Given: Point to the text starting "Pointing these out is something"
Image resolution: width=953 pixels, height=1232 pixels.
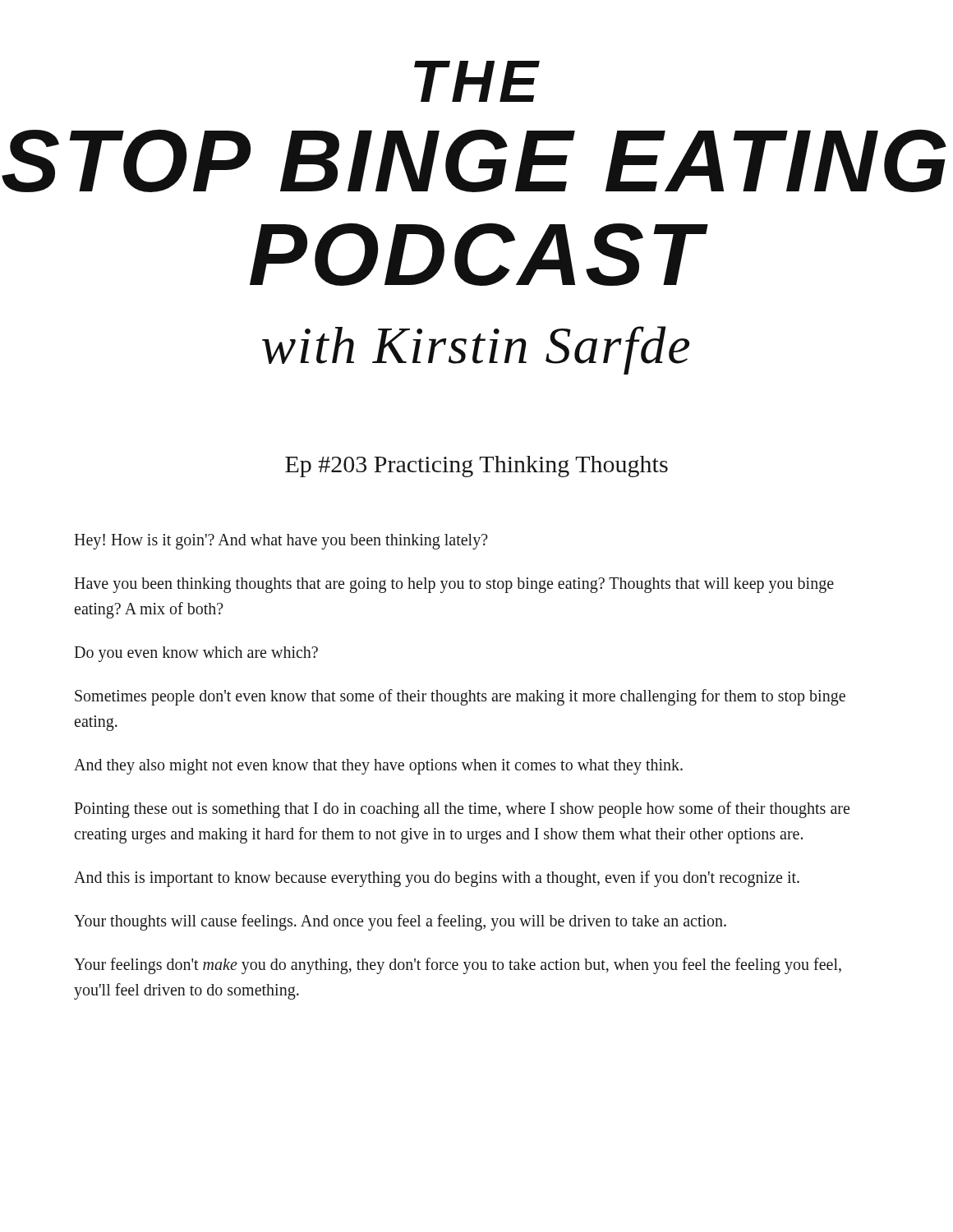Looking at the screenshot, I should pyautogui.click(x=476, y=821).
